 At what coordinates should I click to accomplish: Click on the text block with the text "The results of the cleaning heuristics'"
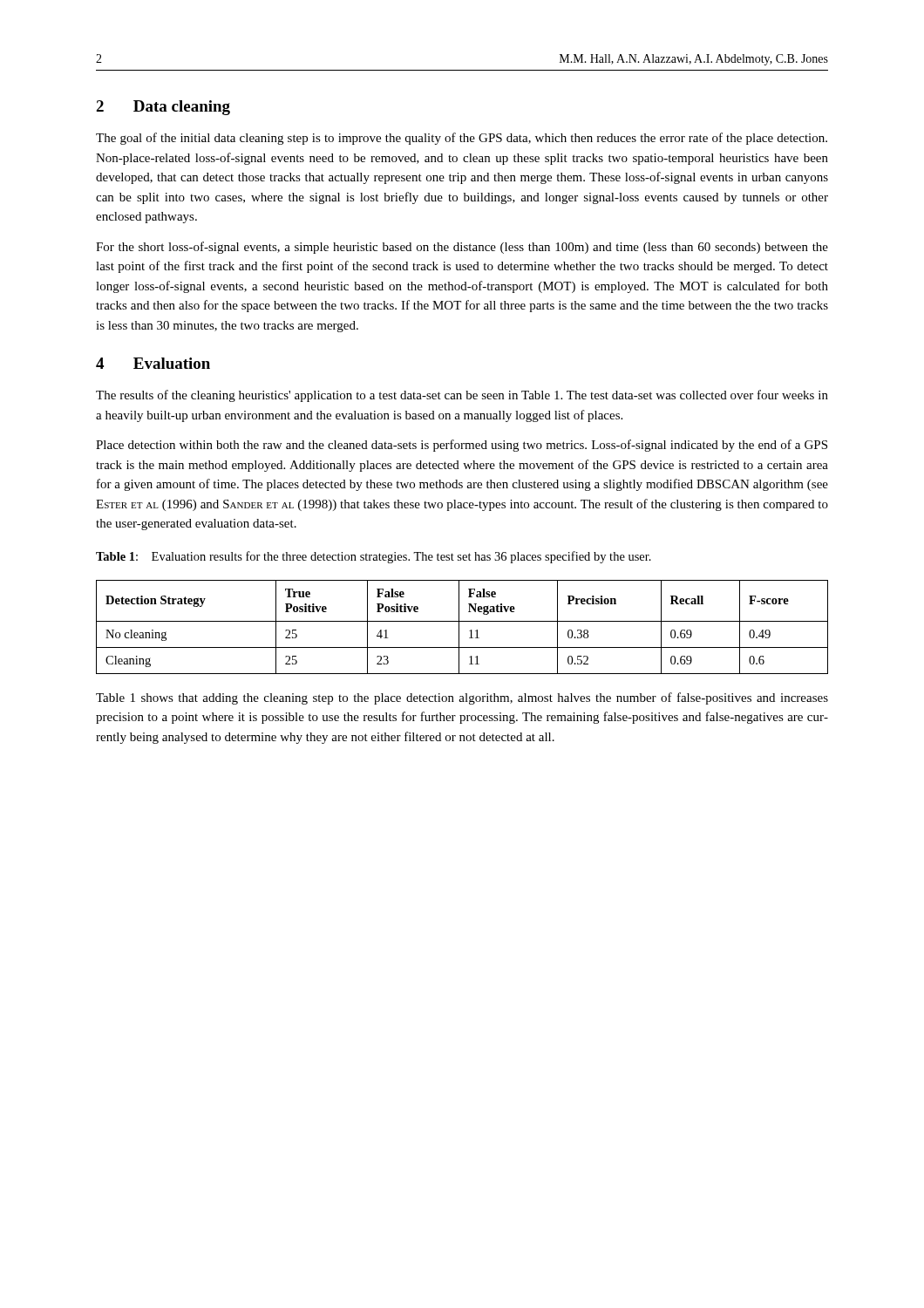(x=462, y=405)
